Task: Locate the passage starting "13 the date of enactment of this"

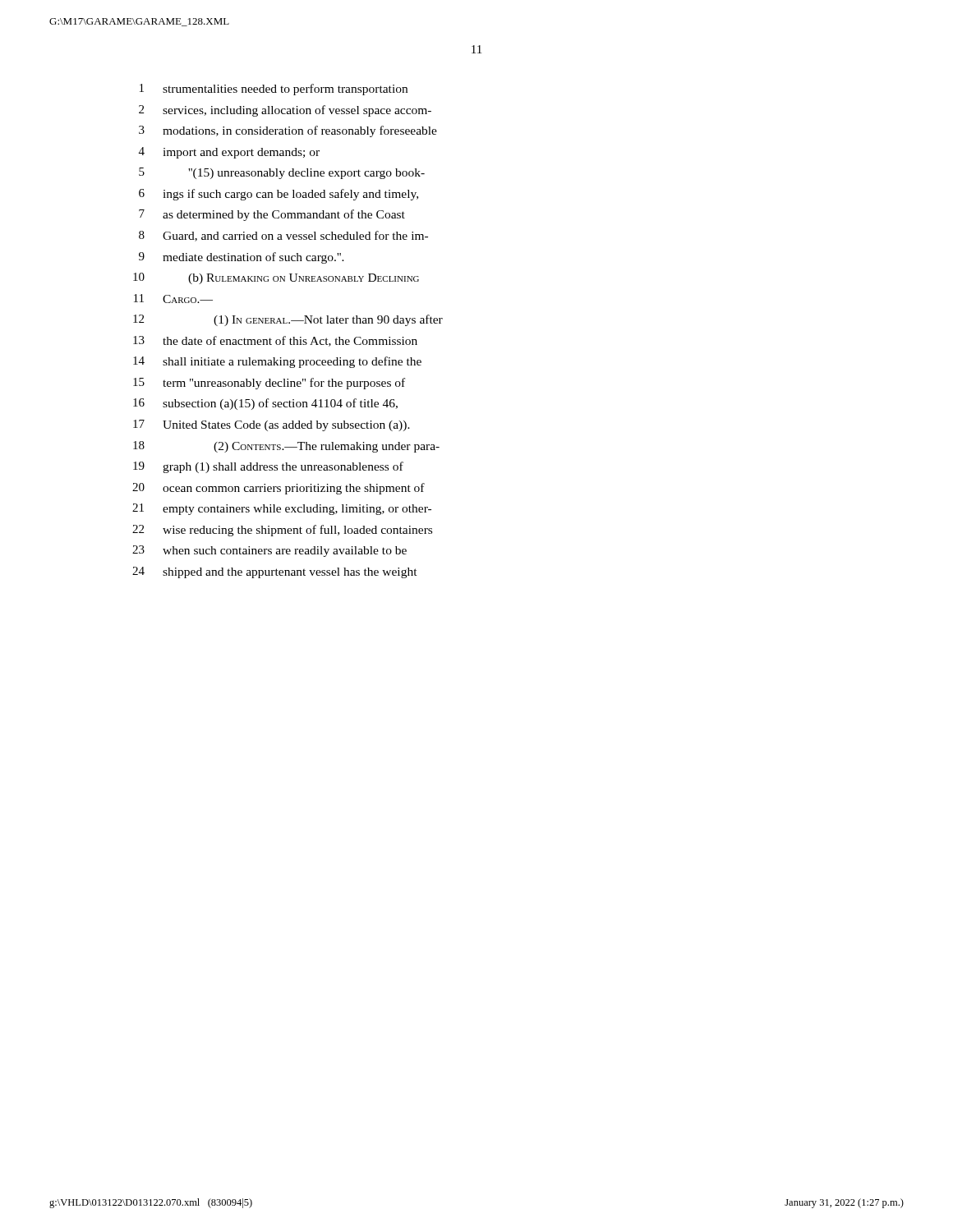Action: click(x=275, y=341)
